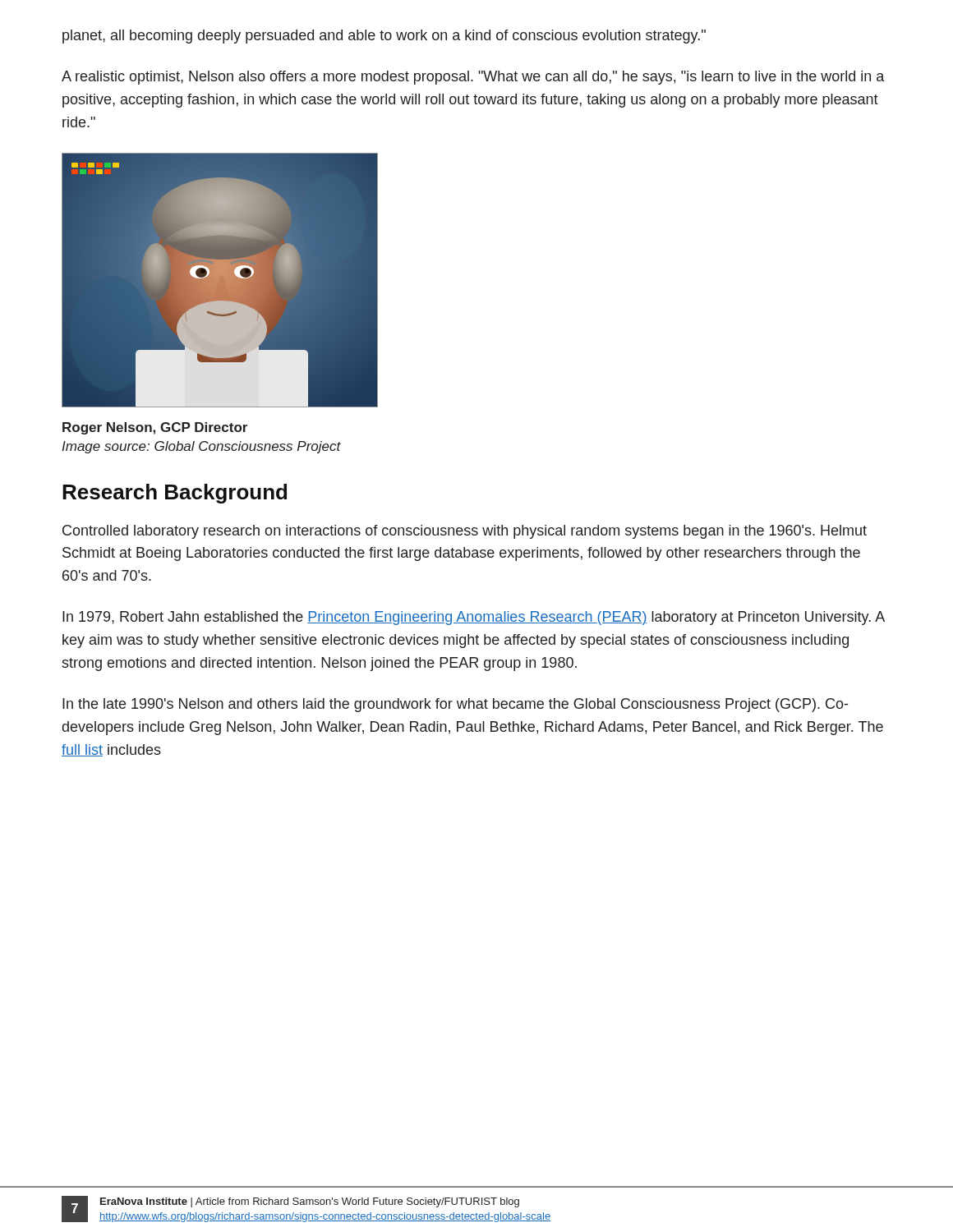Locate the photo
953x1232 pixels.
pyautogui.click(x=476, y=282)
